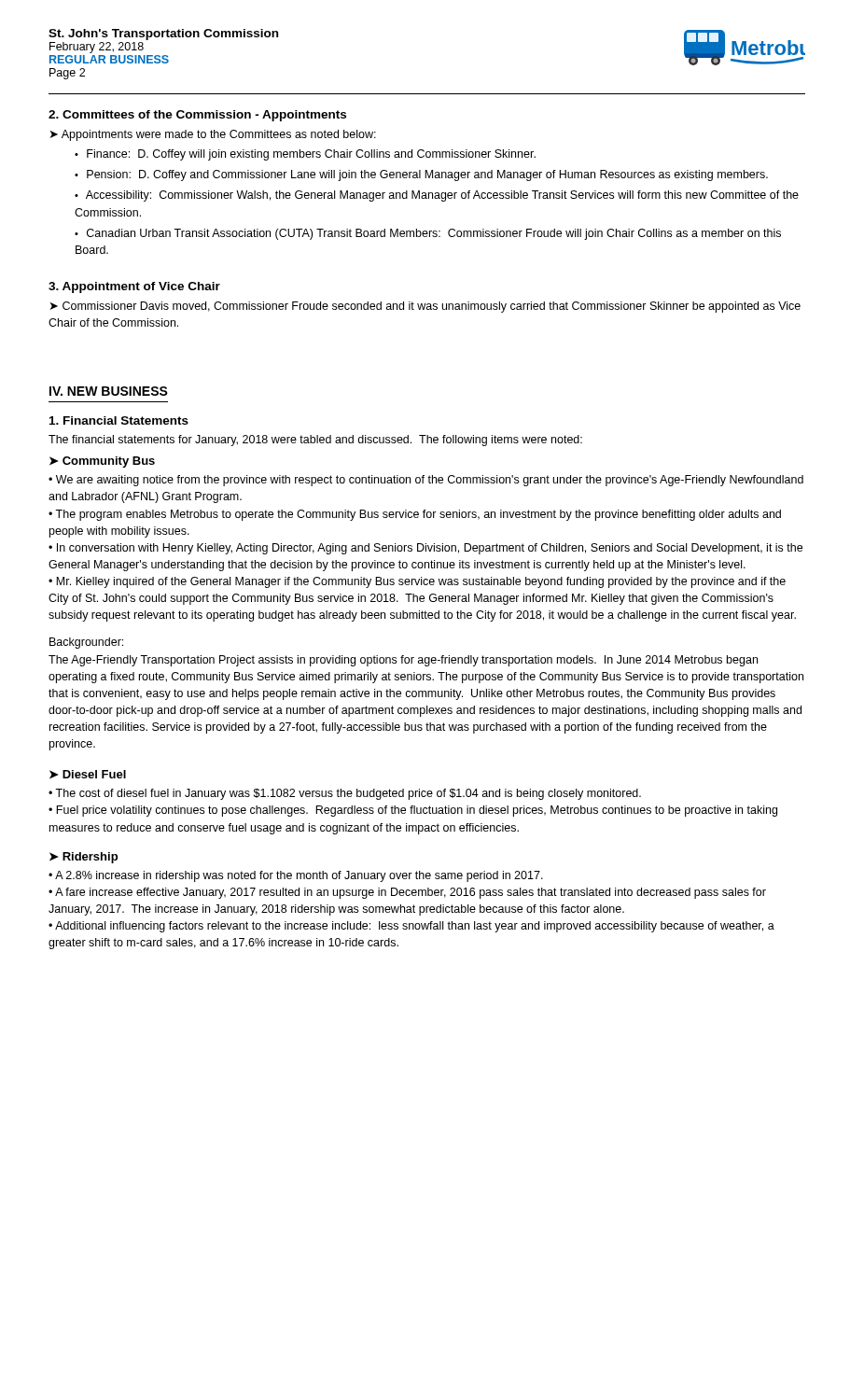Click on the element starting "2. Committees of the Commission - Appointments"
Screen dimensions: 1400x850
198,114
